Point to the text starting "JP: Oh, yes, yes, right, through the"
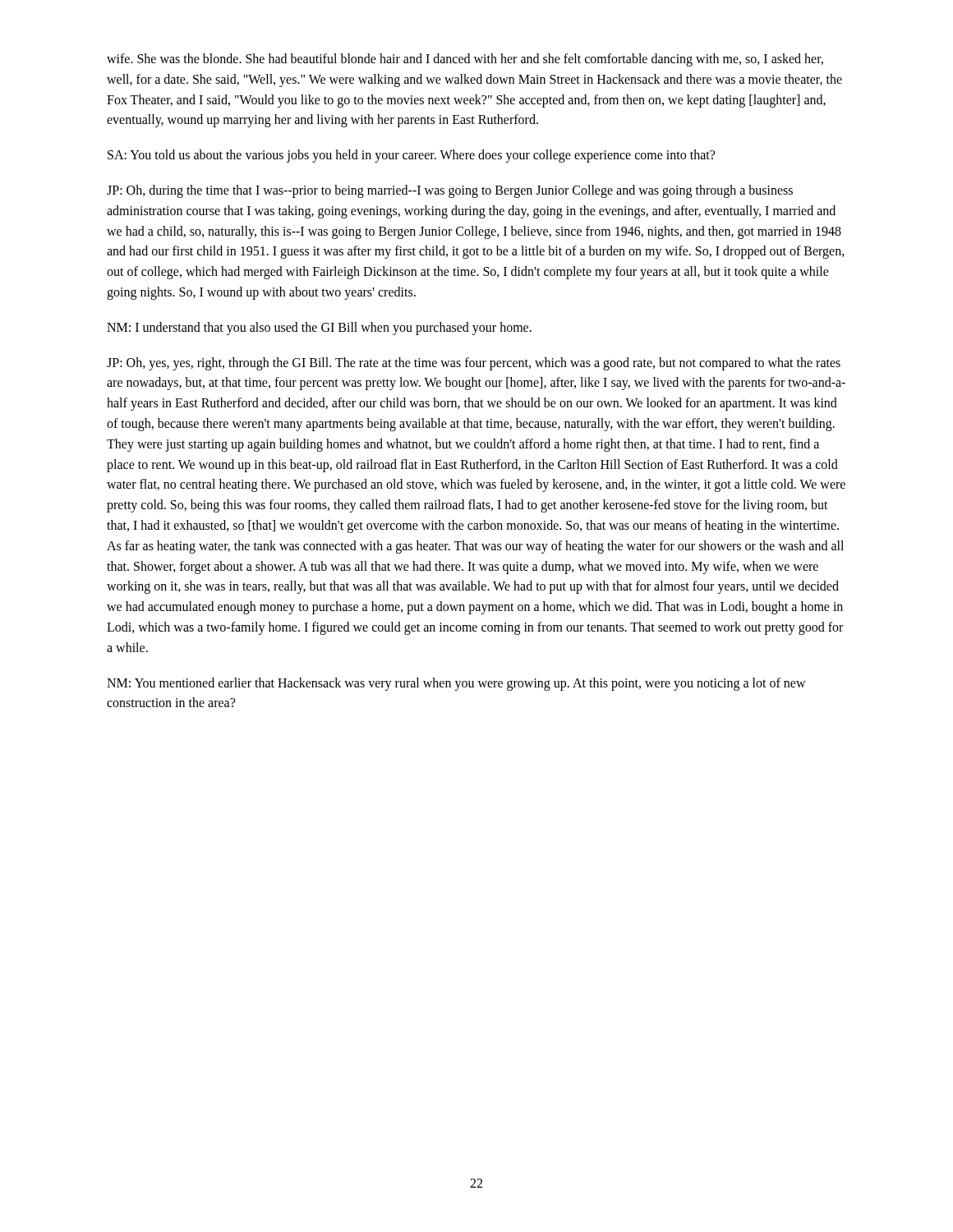The width and height of the screenshot is (953, 1232). (x=476, y=505)
